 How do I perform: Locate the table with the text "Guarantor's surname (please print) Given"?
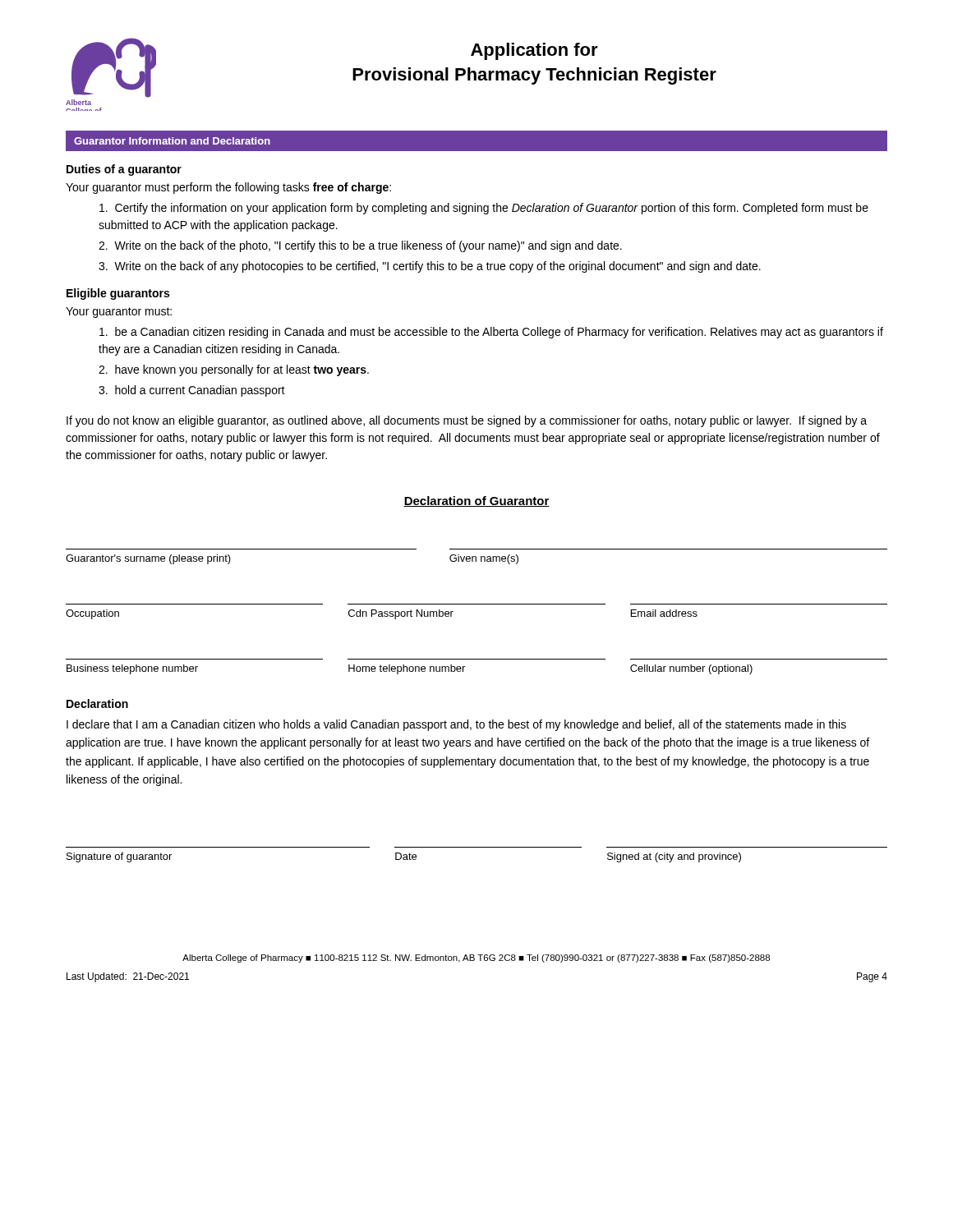(476, 548)
